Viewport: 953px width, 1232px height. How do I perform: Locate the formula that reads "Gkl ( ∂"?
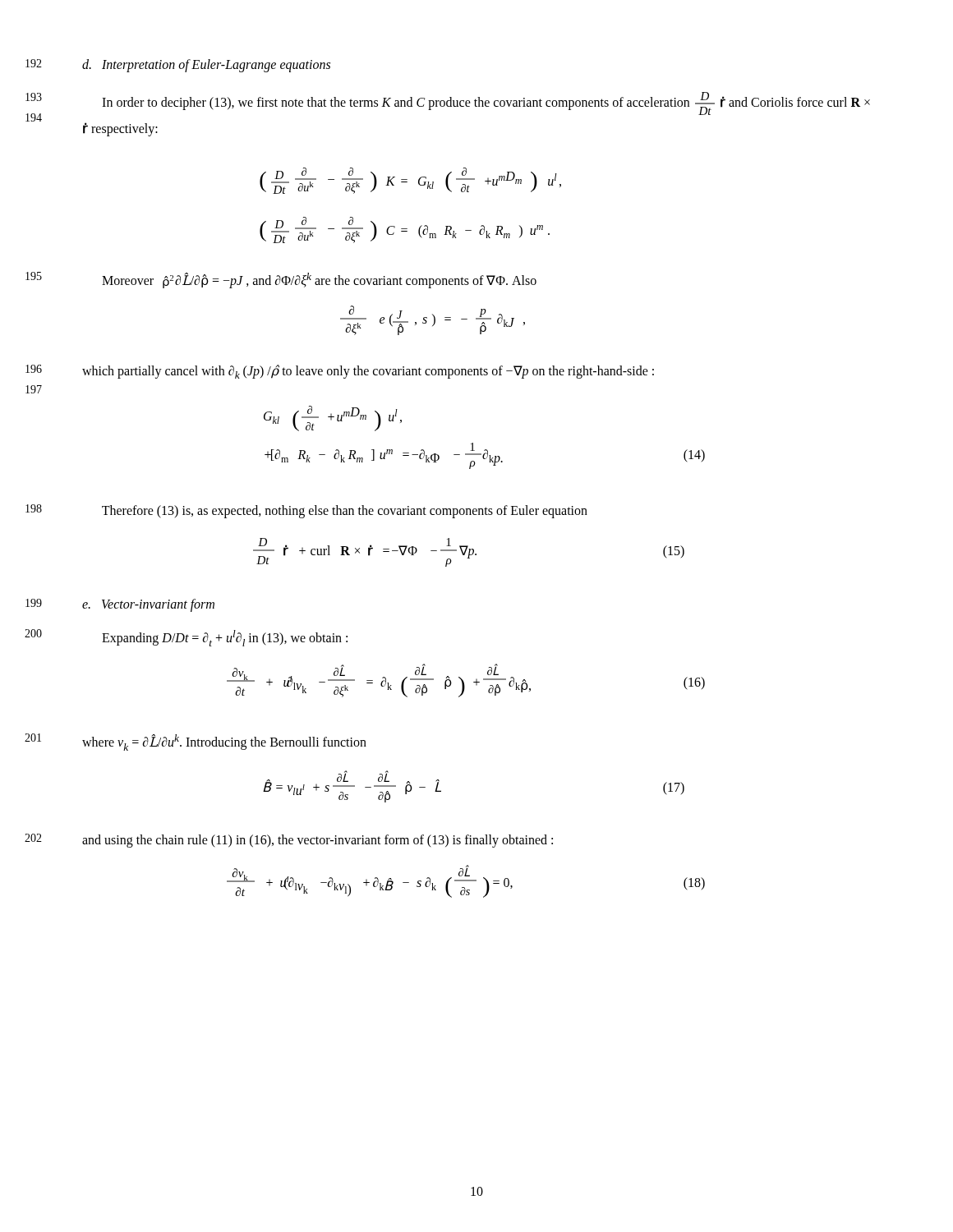click(x=476, y=437)
